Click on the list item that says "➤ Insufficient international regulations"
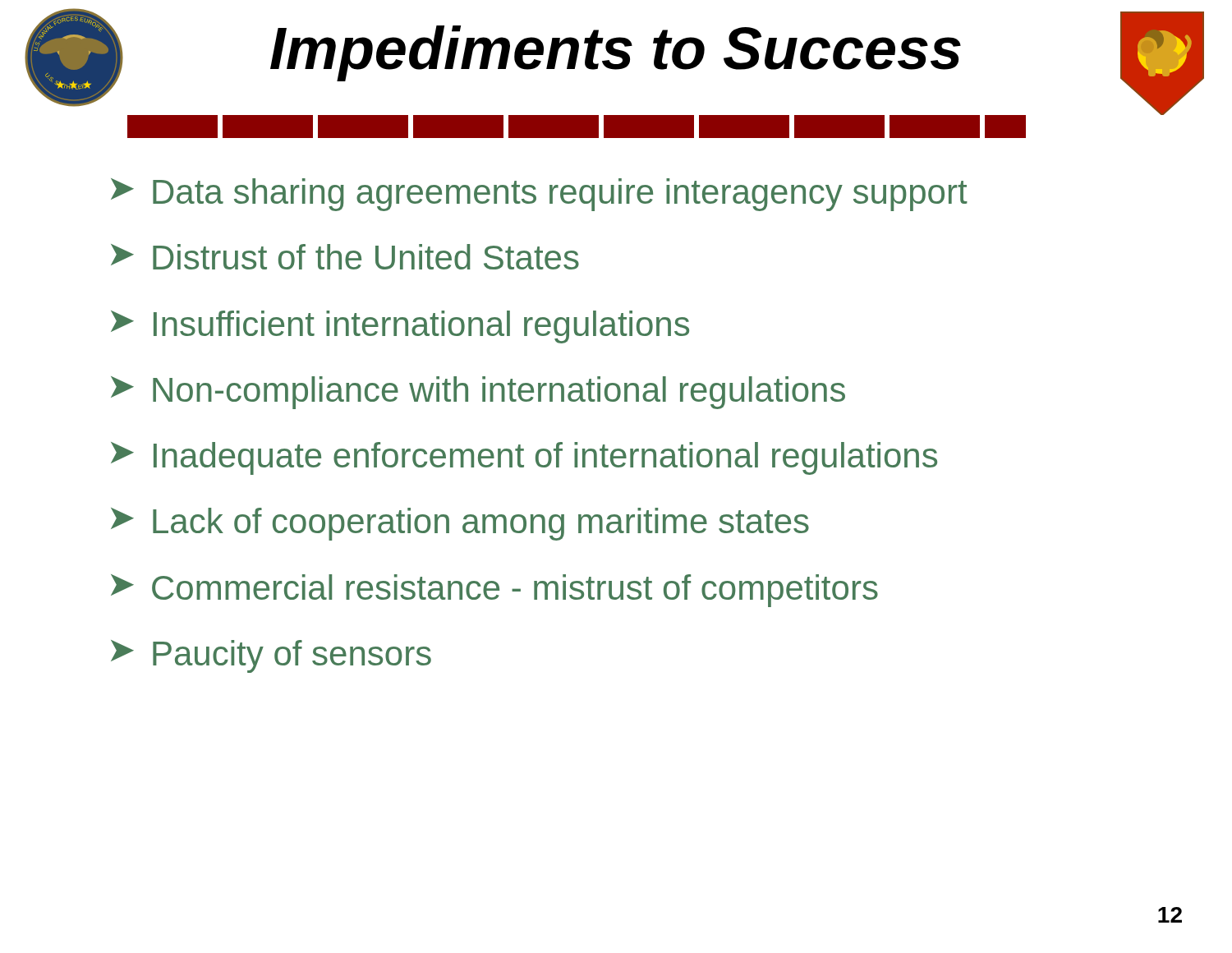Viewport: 1232px width, 953px height. (x=399, y=324)
